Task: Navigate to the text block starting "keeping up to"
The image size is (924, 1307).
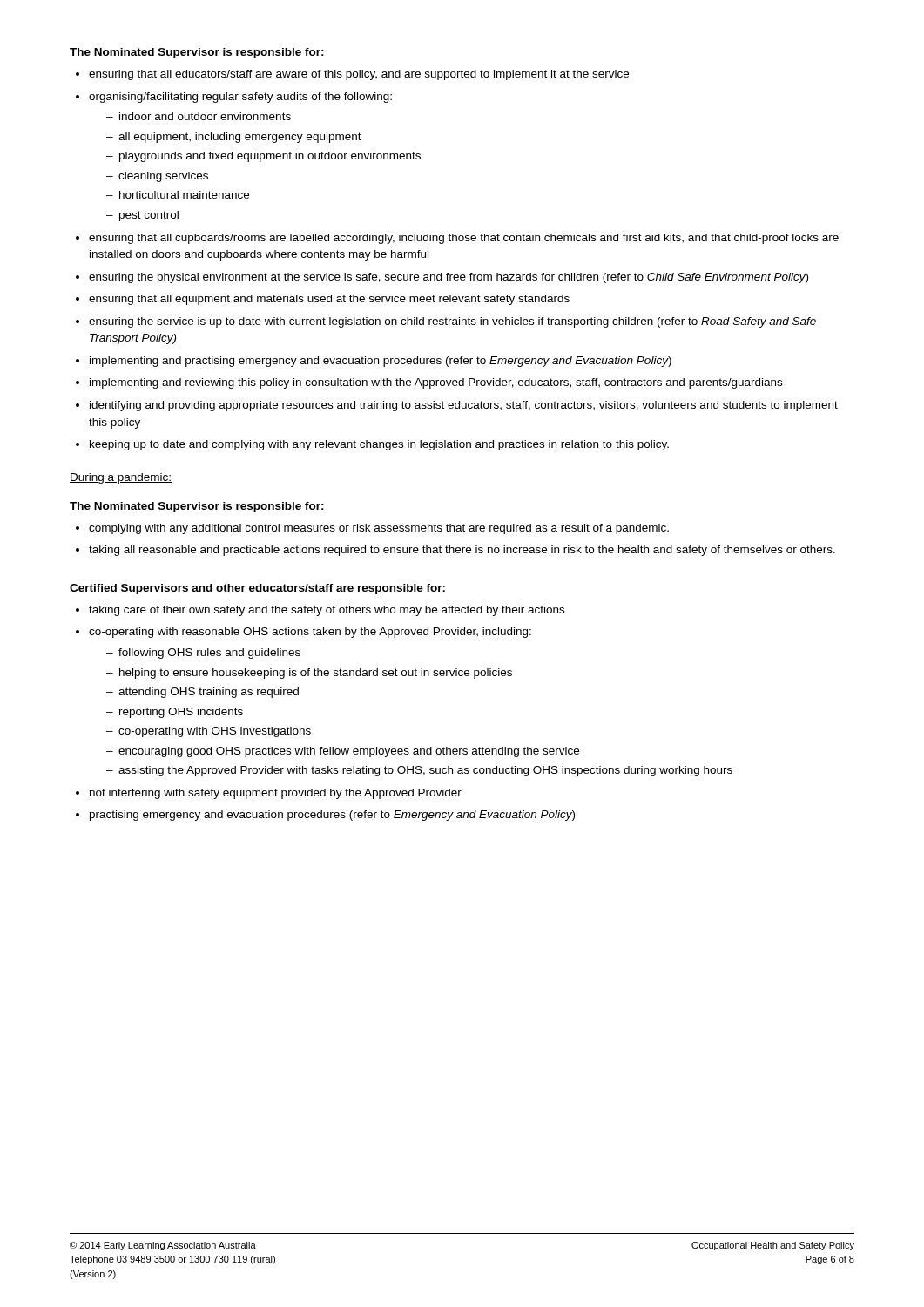Action: point(379,444)
